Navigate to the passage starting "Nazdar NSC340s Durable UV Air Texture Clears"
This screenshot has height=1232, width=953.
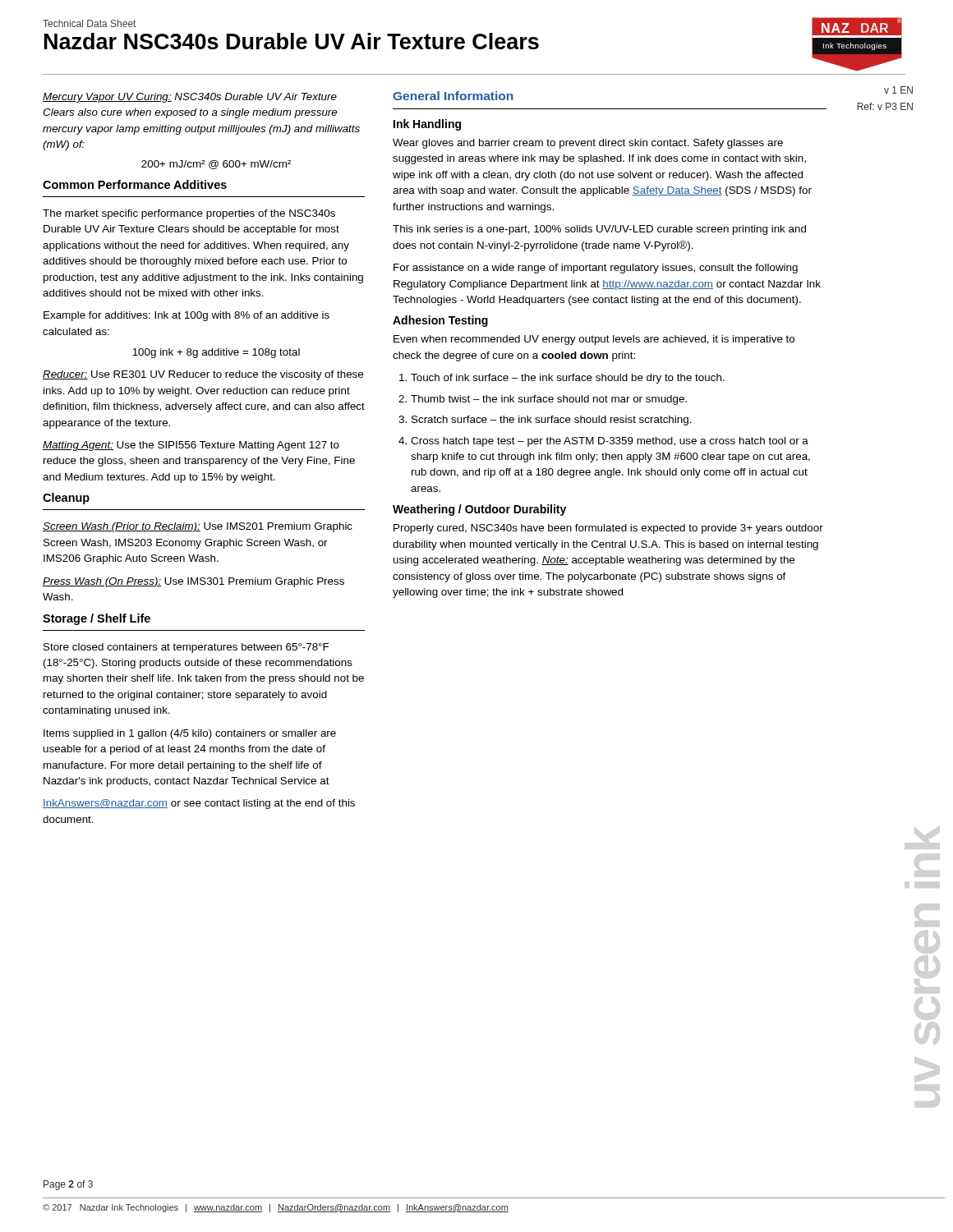(351, 42)
